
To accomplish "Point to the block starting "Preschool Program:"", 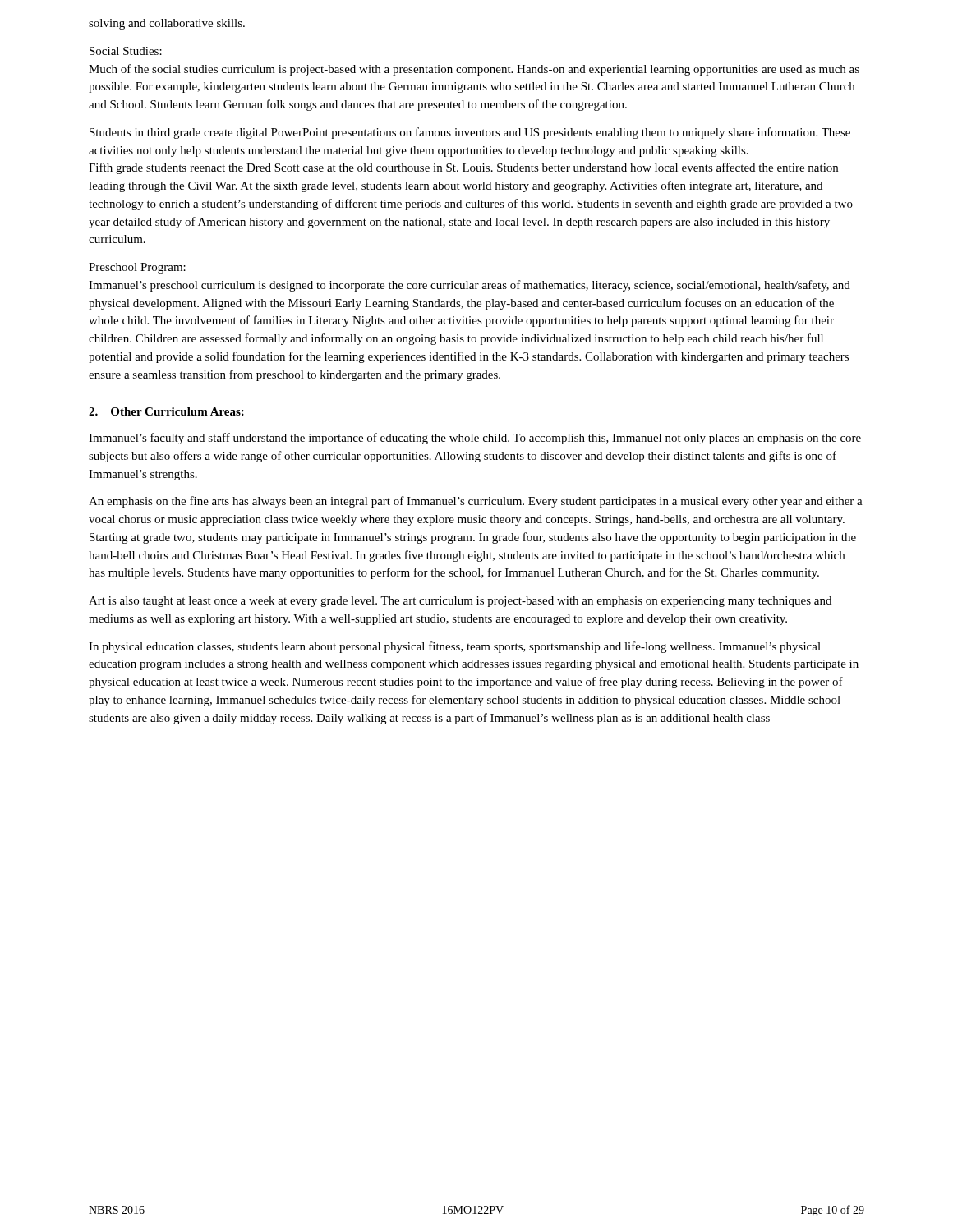I will click(x=137, y=268).
